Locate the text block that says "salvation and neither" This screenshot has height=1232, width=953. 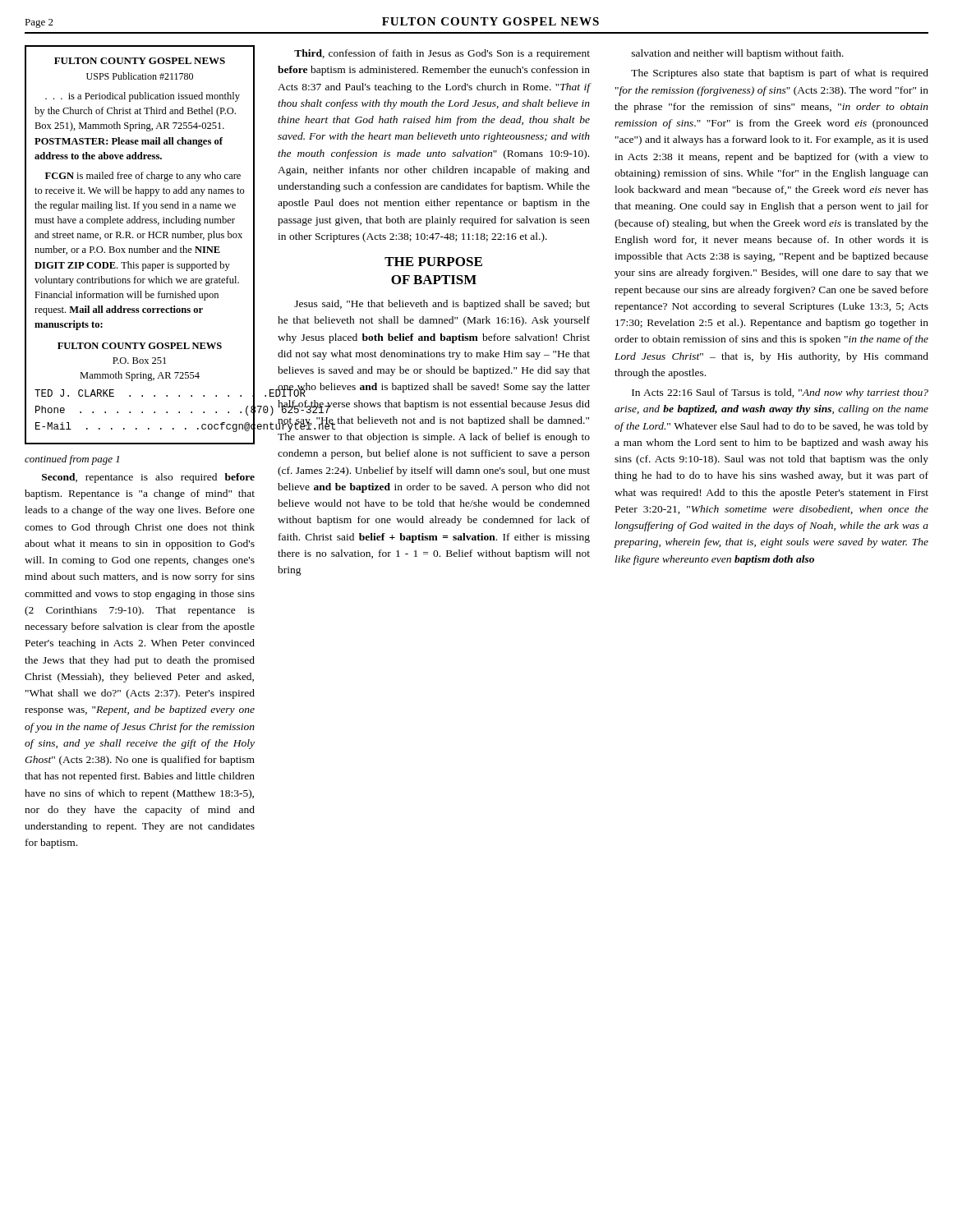(771, 306)
